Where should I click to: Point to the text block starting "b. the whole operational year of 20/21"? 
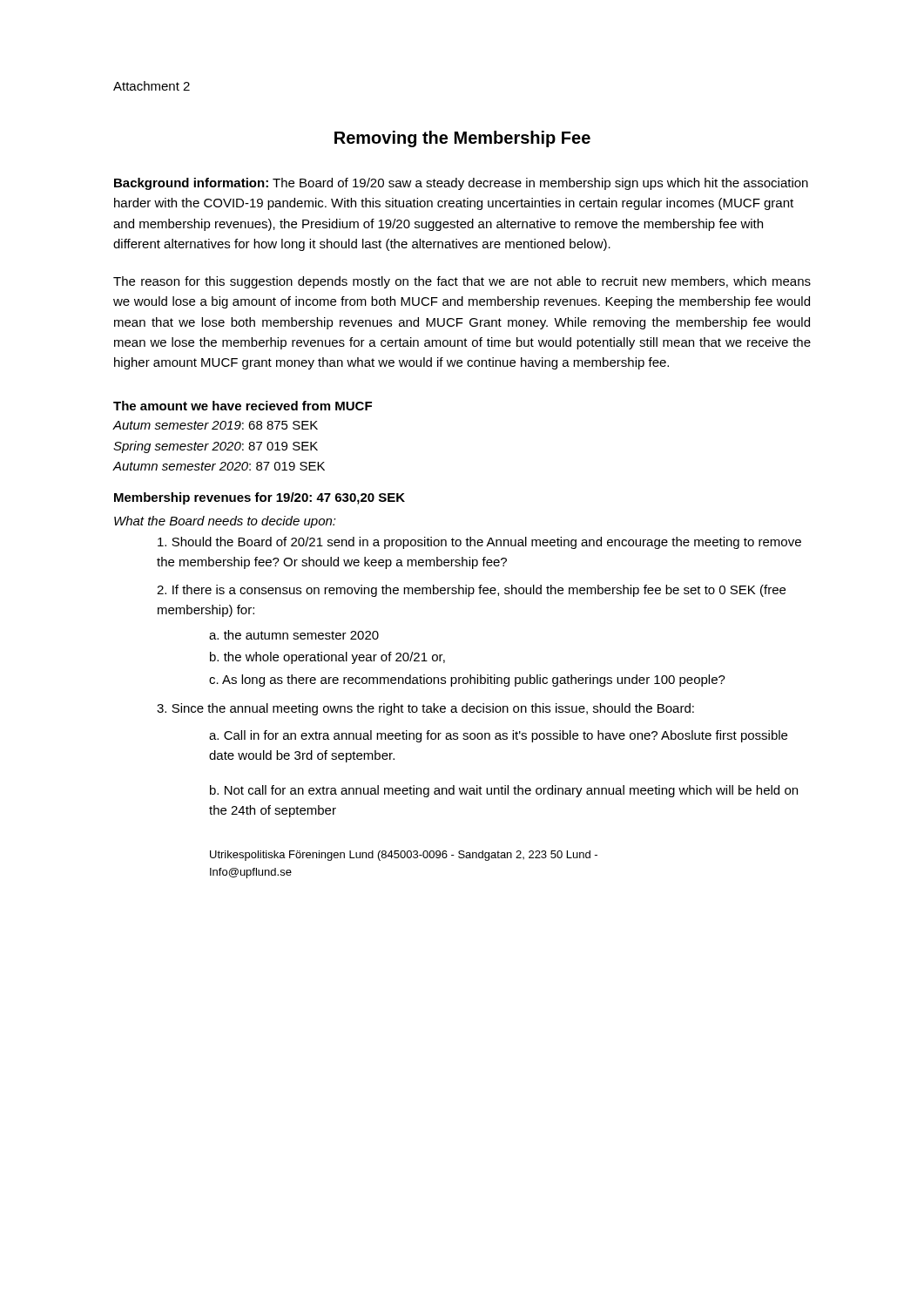(327, 657)
